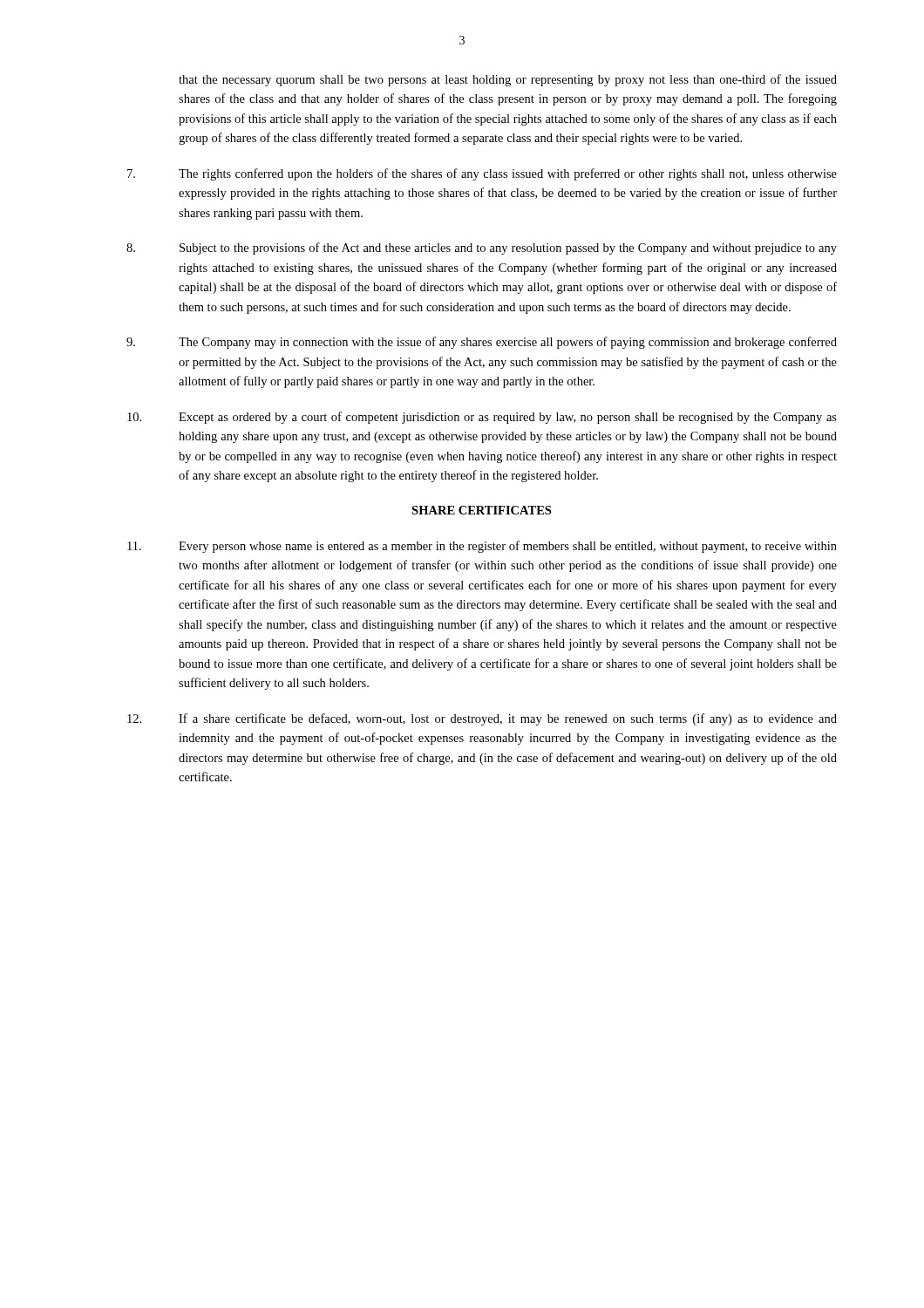924x1308 pixels.
Task: Point to the block beginning "12. If a"
Action: pos(482,748)
